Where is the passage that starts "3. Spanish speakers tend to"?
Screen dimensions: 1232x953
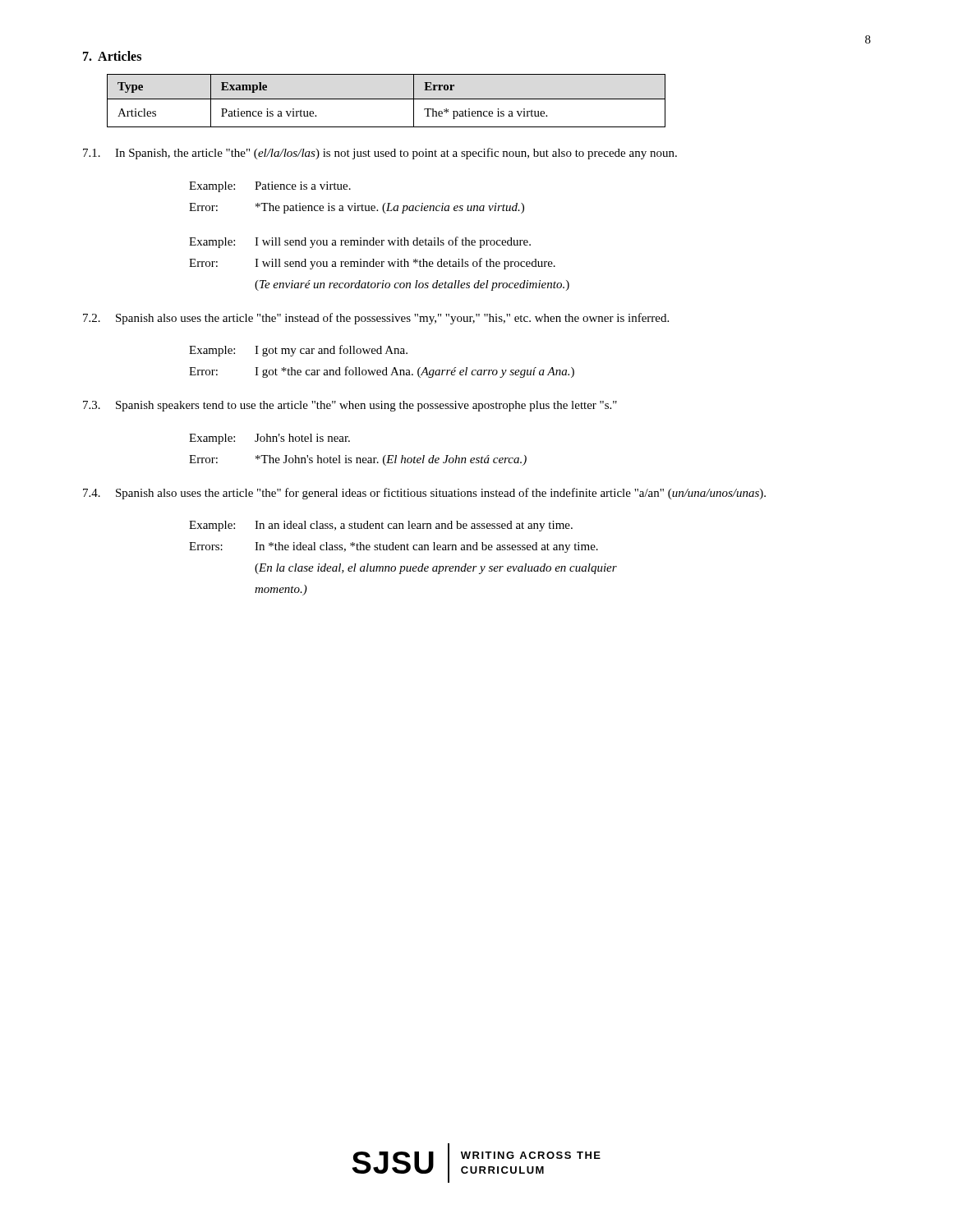point(350,405)
